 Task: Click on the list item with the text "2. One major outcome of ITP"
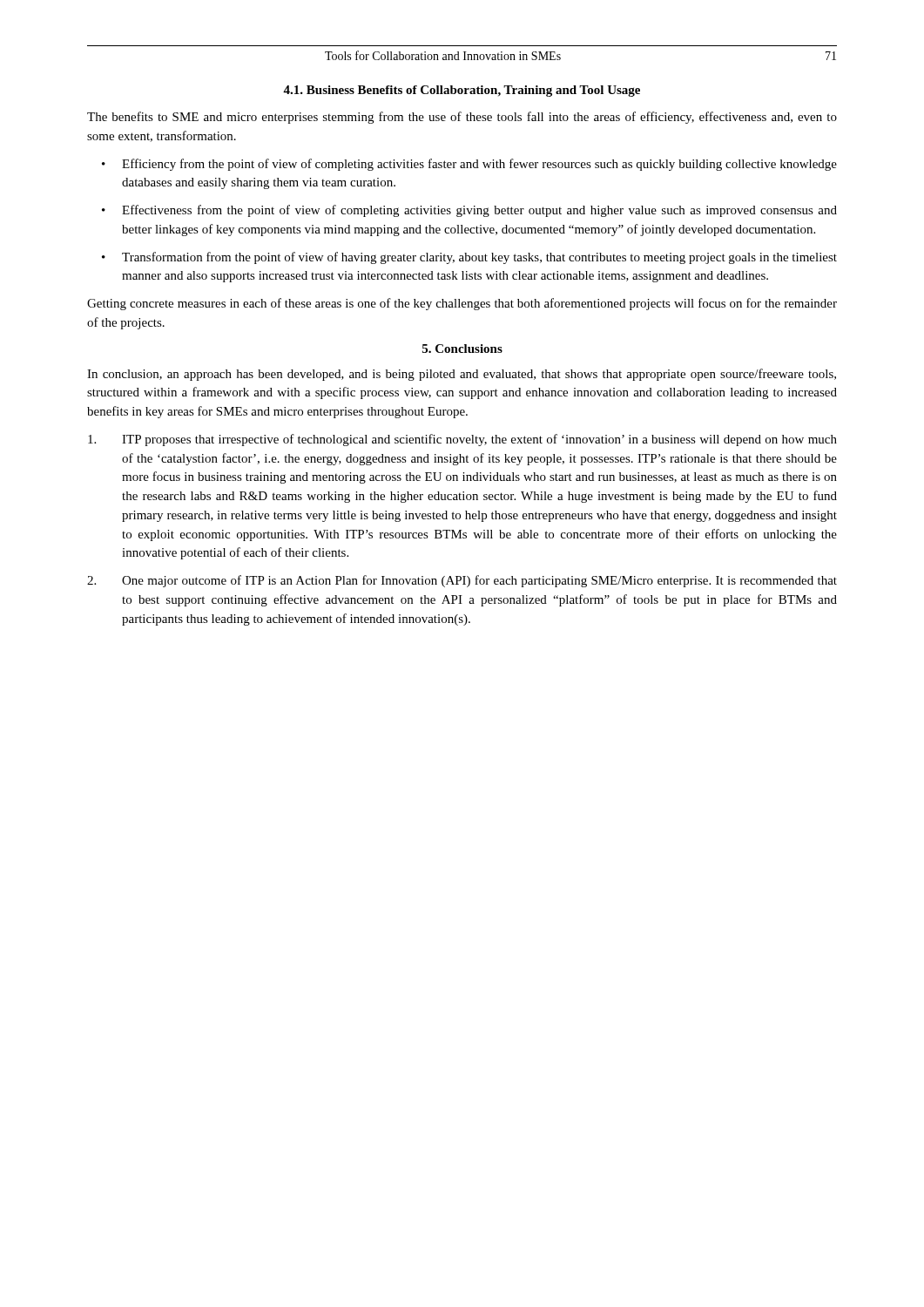click(462, 598)
